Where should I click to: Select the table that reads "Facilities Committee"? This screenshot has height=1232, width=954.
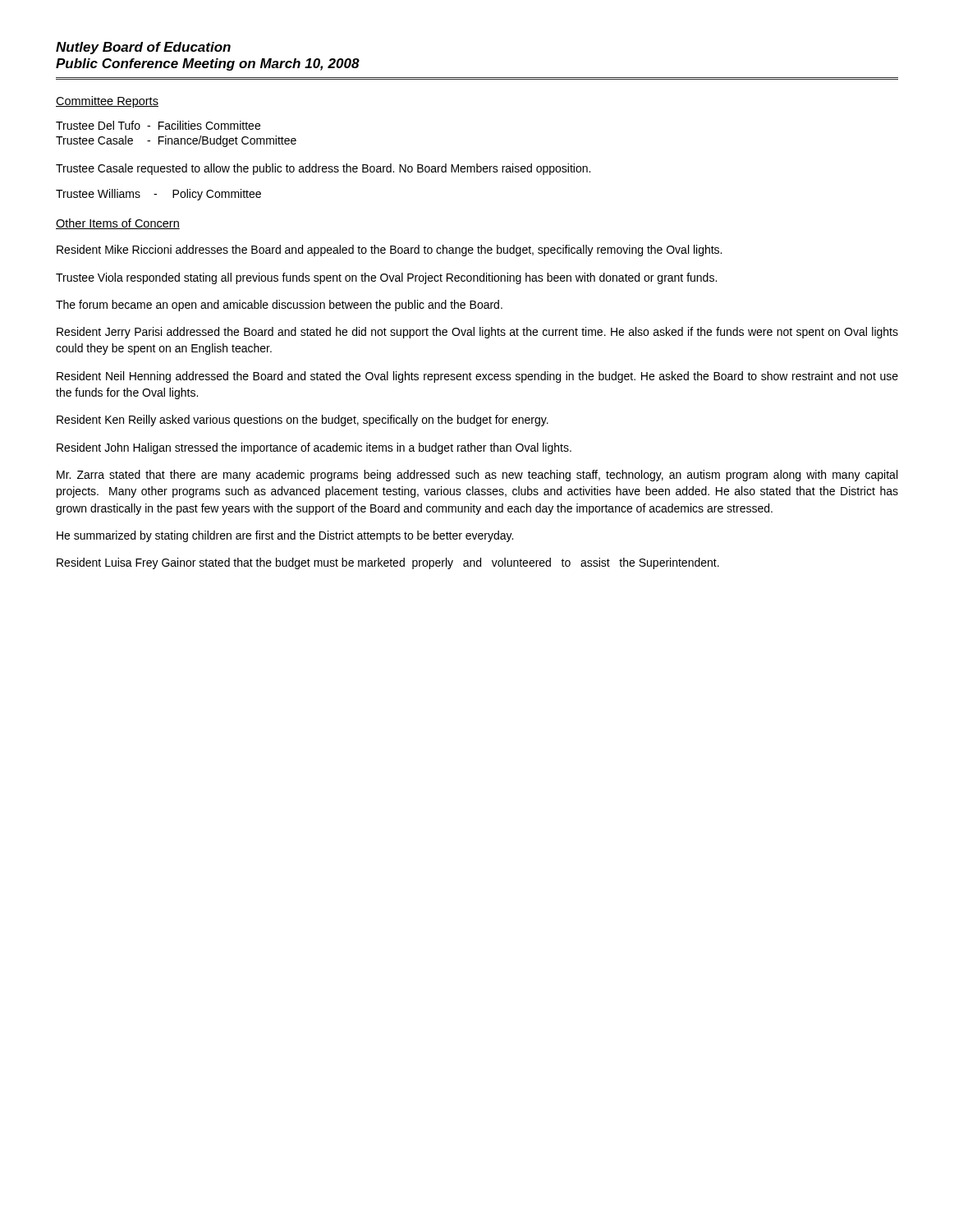click(477, 134)
